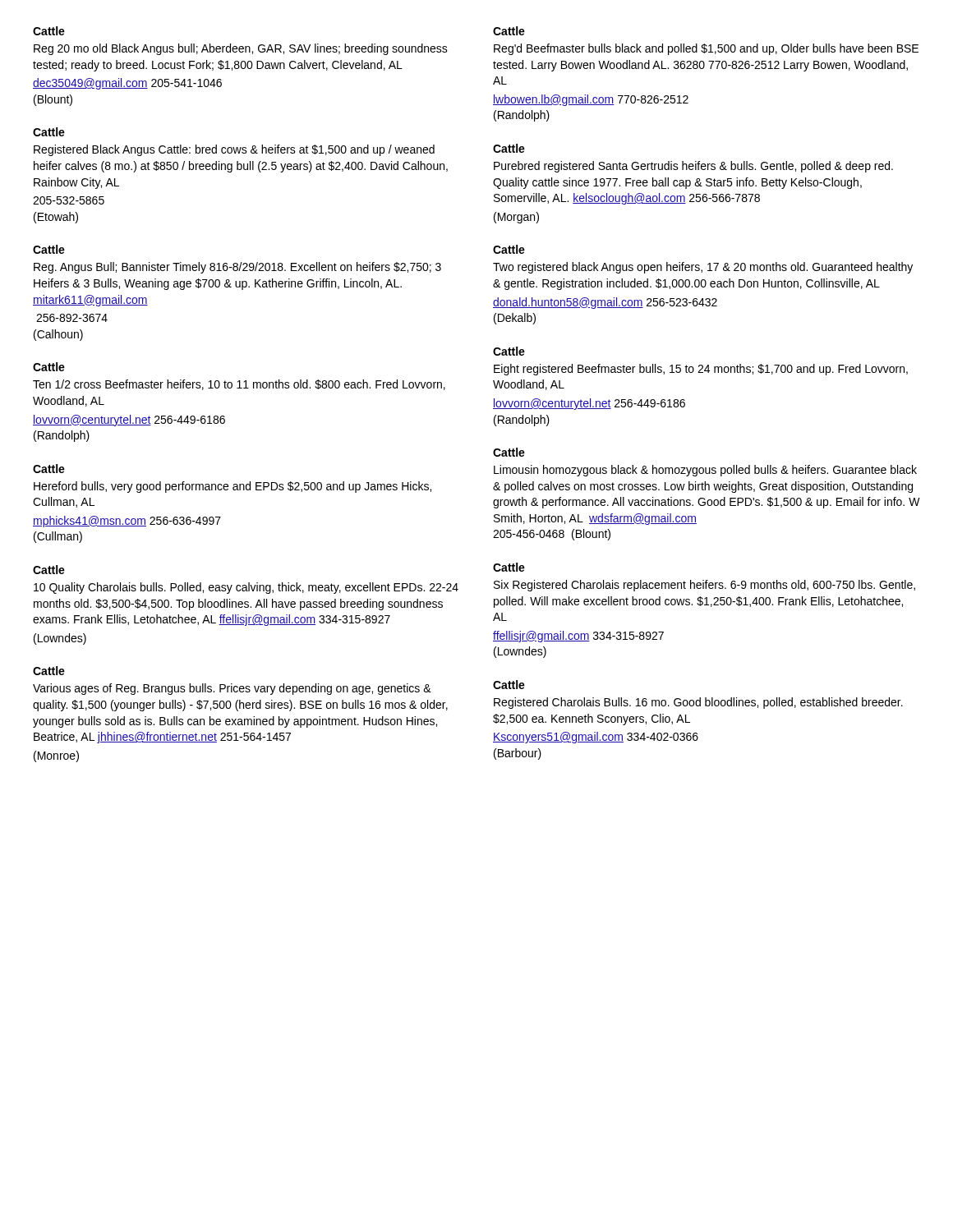953x1232 pixels.
Task: Select the text block starting "Cattle Ten 1/2 cross Beefmaster heifers, 10"
Action: pos(49,367)
